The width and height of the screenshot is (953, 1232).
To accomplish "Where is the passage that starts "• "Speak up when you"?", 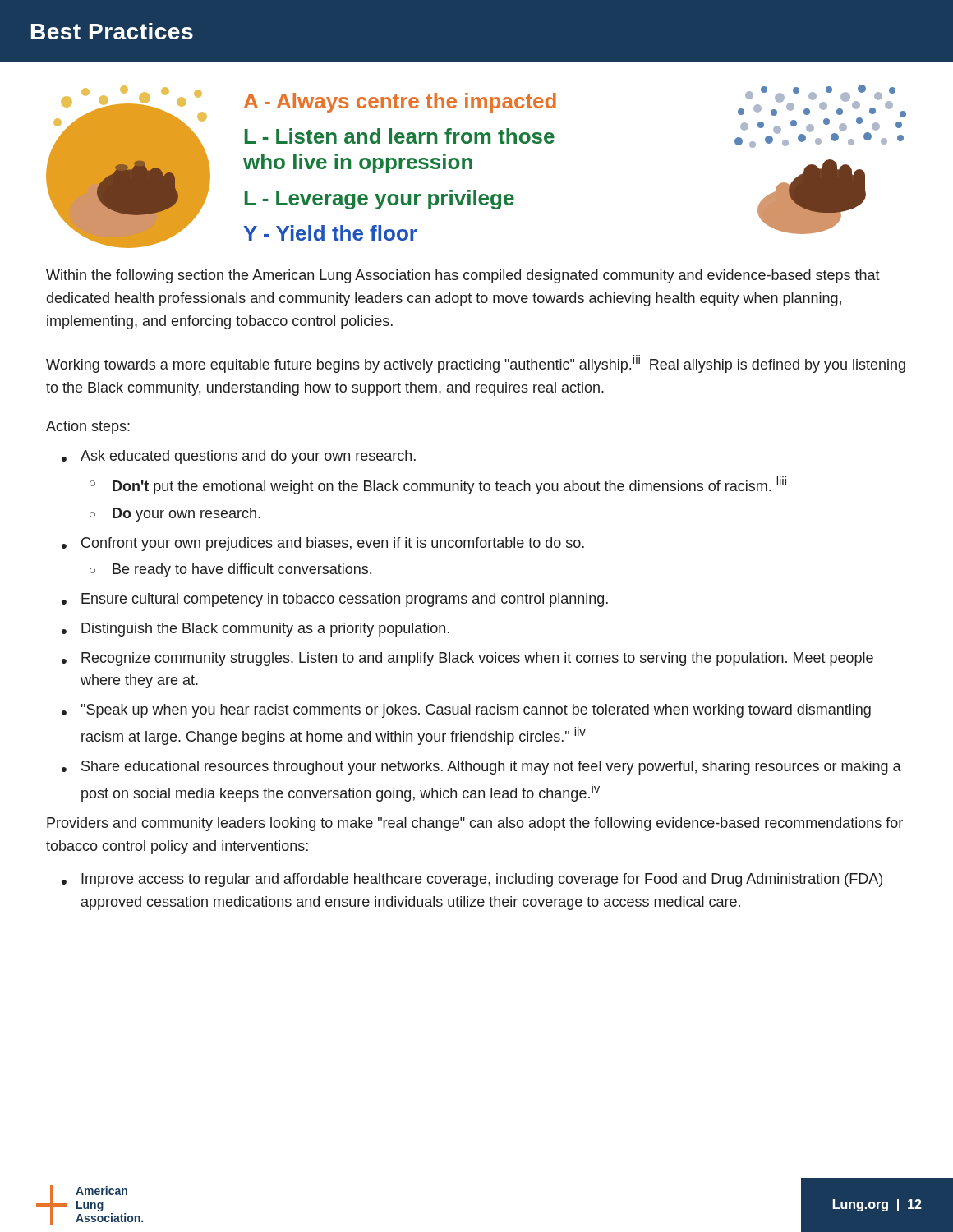I will [x=466, y=722].
